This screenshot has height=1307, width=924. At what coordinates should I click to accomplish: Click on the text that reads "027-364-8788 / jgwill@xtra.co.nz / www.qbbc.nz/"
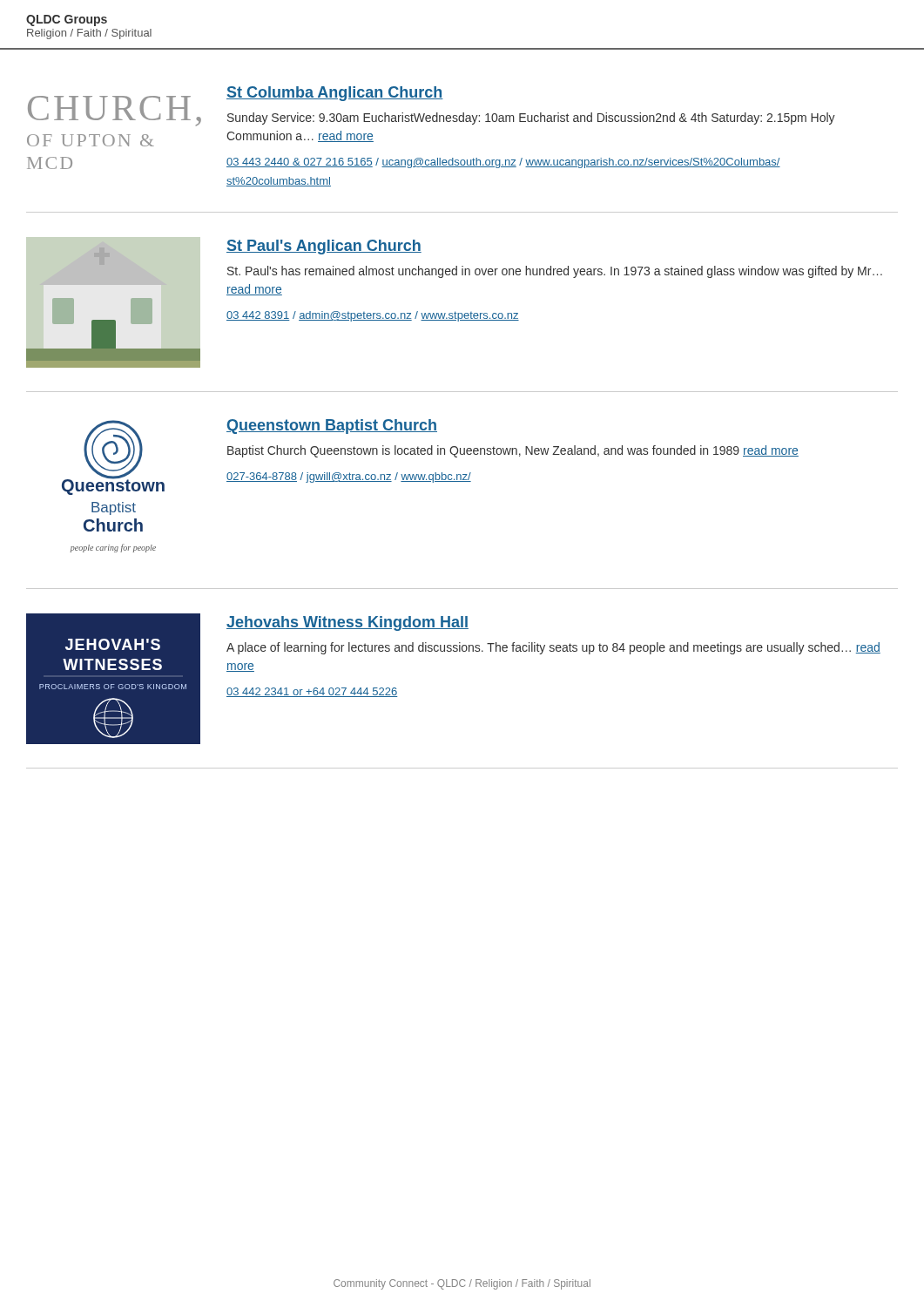coord(349,476)
